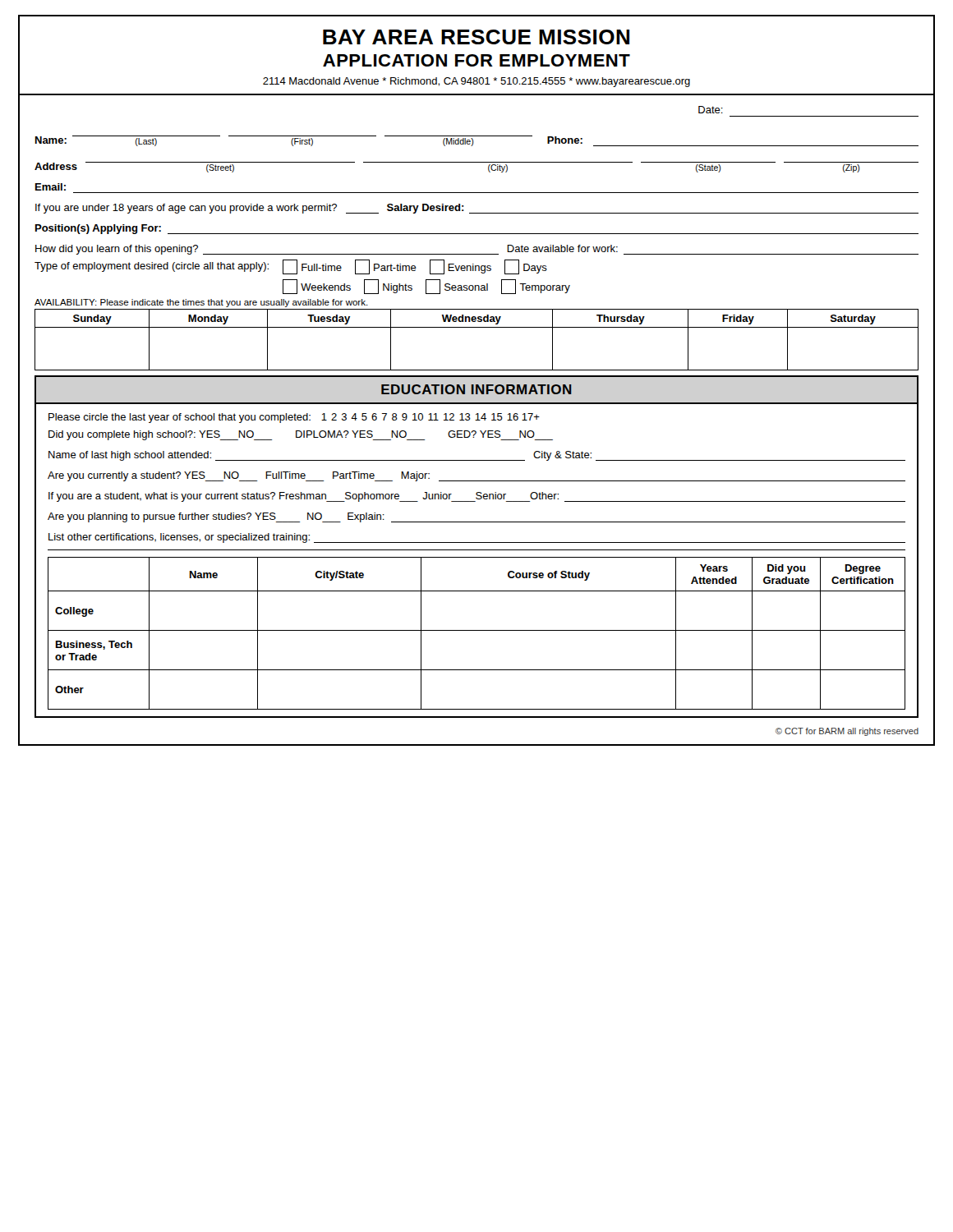Select the region starting "Did you complete high school?: YES___NO___ DIPLOMA?"
The image size is (953, 1232).
point(300,434)
